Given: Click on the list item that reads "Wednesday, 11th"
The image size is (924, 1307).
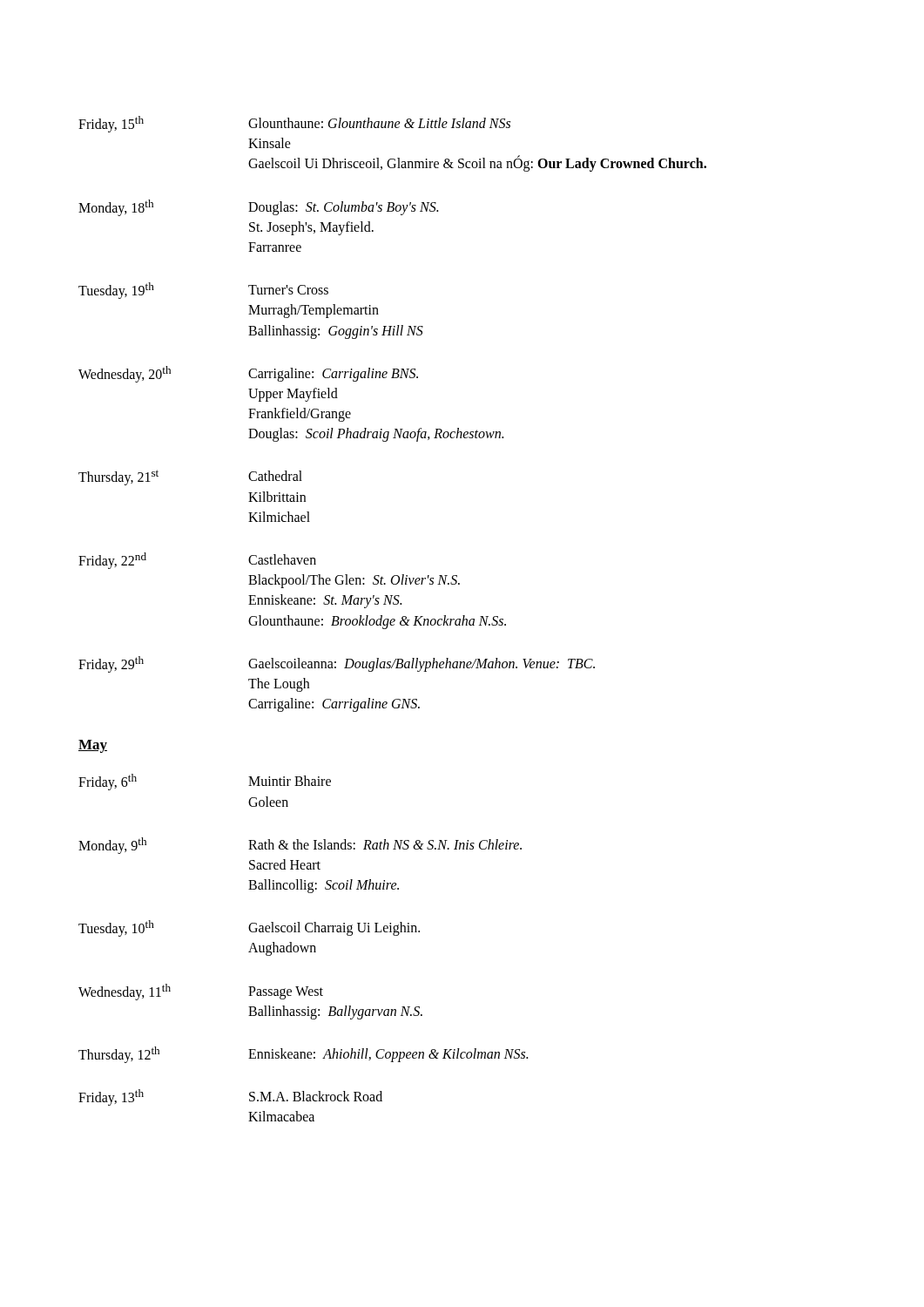Looking at the screenshot, I should (x=125, y=990).
